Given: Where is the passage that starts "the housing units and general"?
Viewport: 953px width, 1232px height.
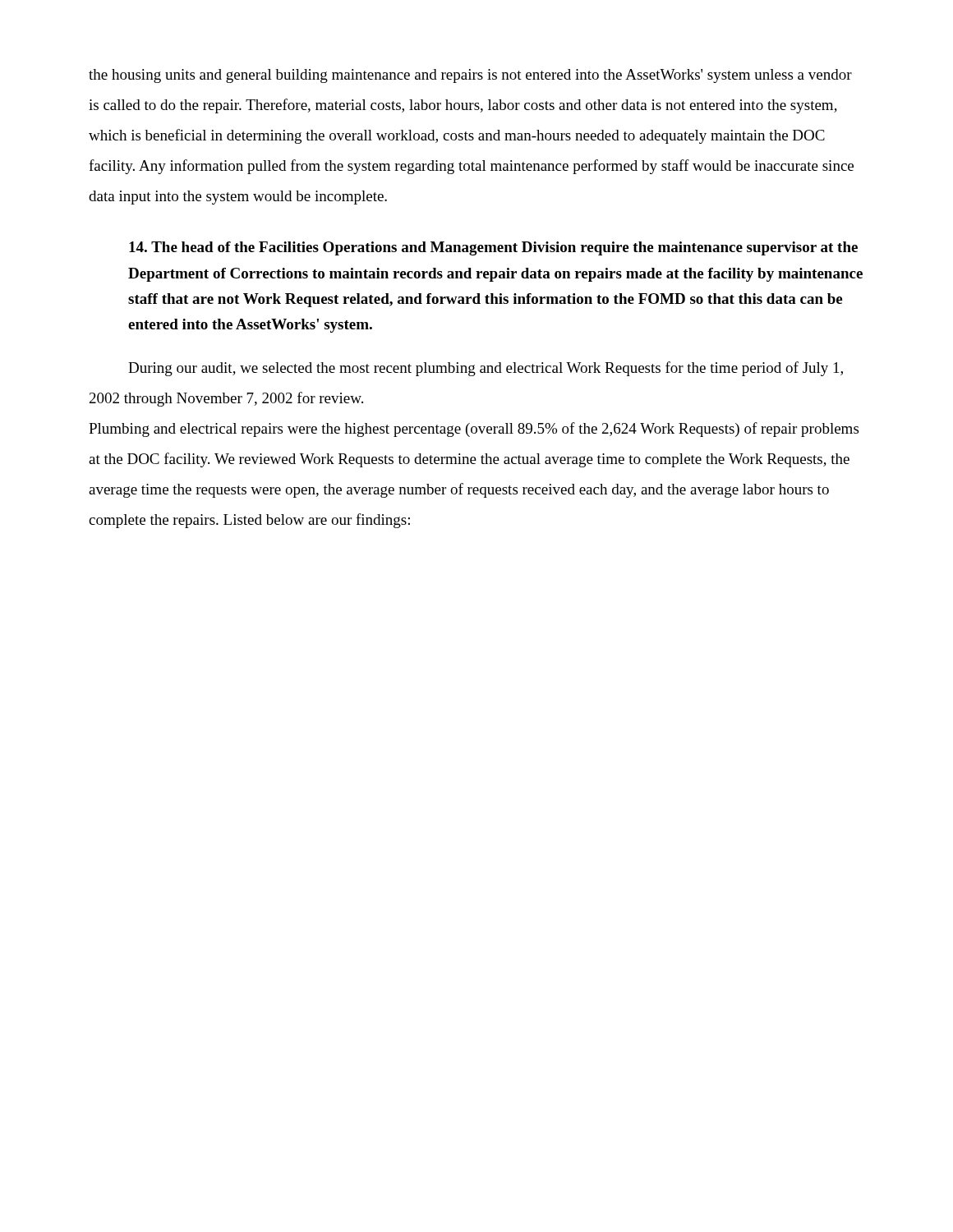Looking at the screenshot, I should coord(476,135).
